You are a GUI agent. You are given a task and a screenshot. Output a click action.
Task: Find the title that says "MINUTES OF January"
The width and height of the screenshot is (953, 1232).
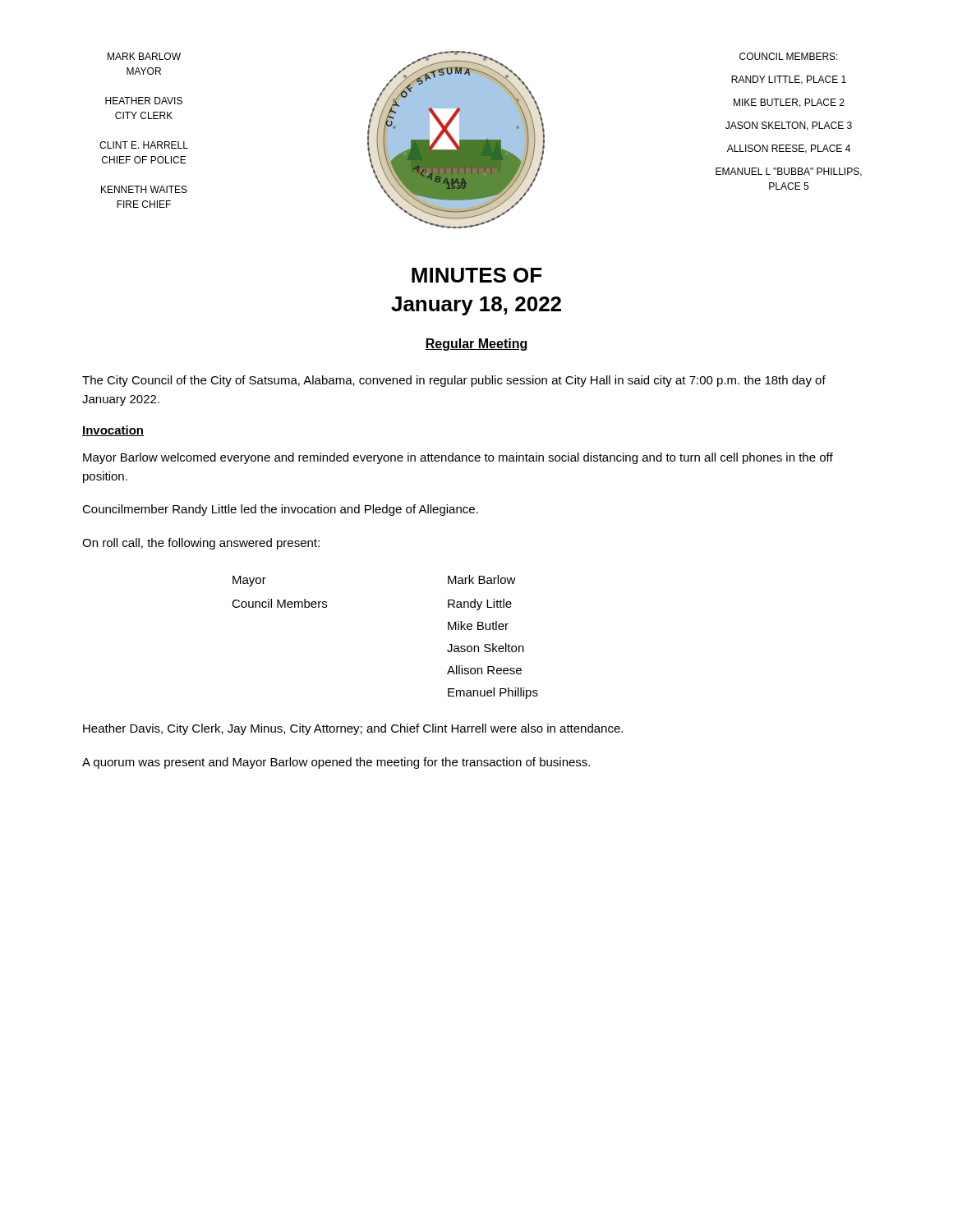[476, 290]
